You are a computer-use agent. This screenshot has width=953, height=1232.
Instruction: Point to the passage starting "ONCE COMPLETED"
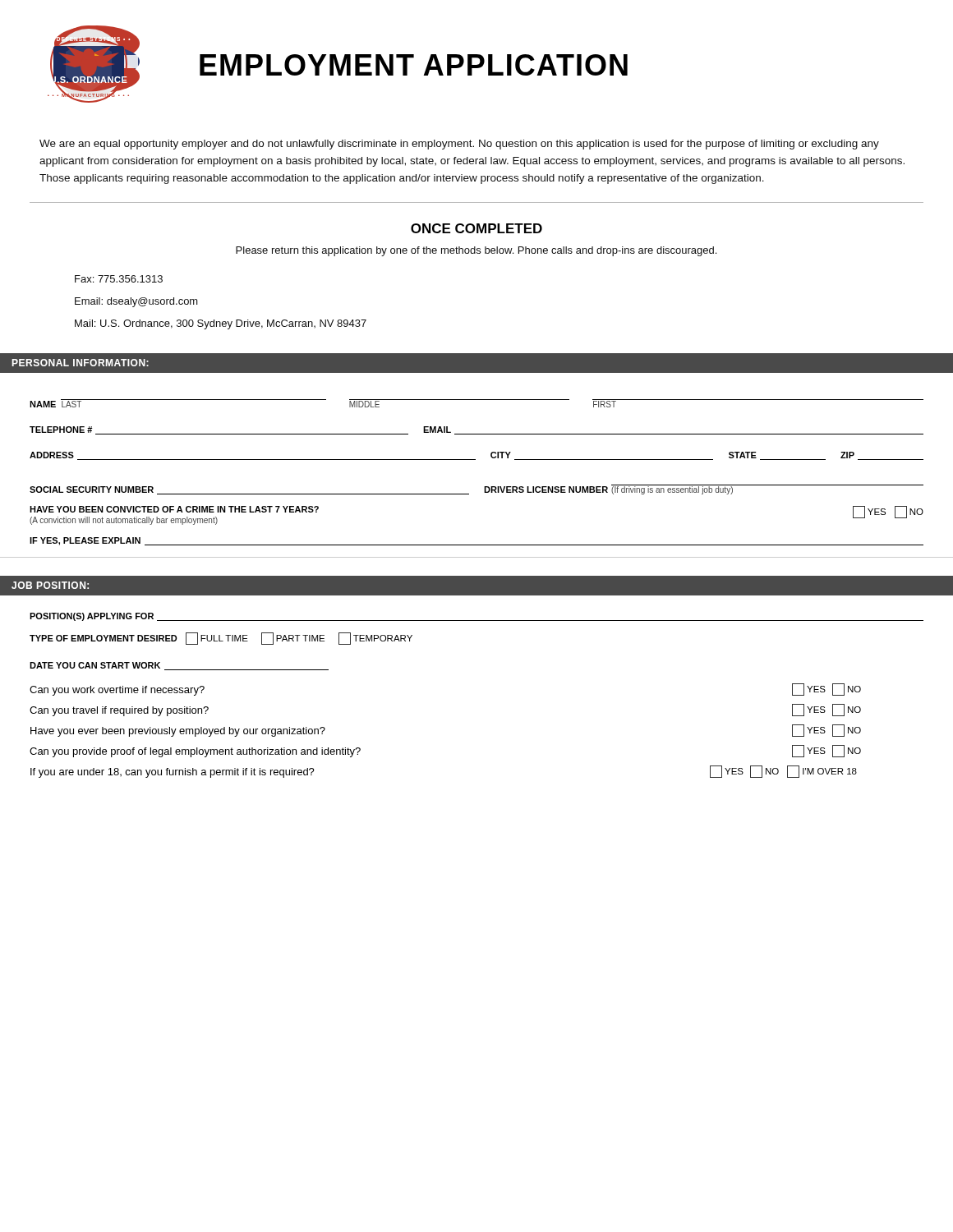click(476, 229)
